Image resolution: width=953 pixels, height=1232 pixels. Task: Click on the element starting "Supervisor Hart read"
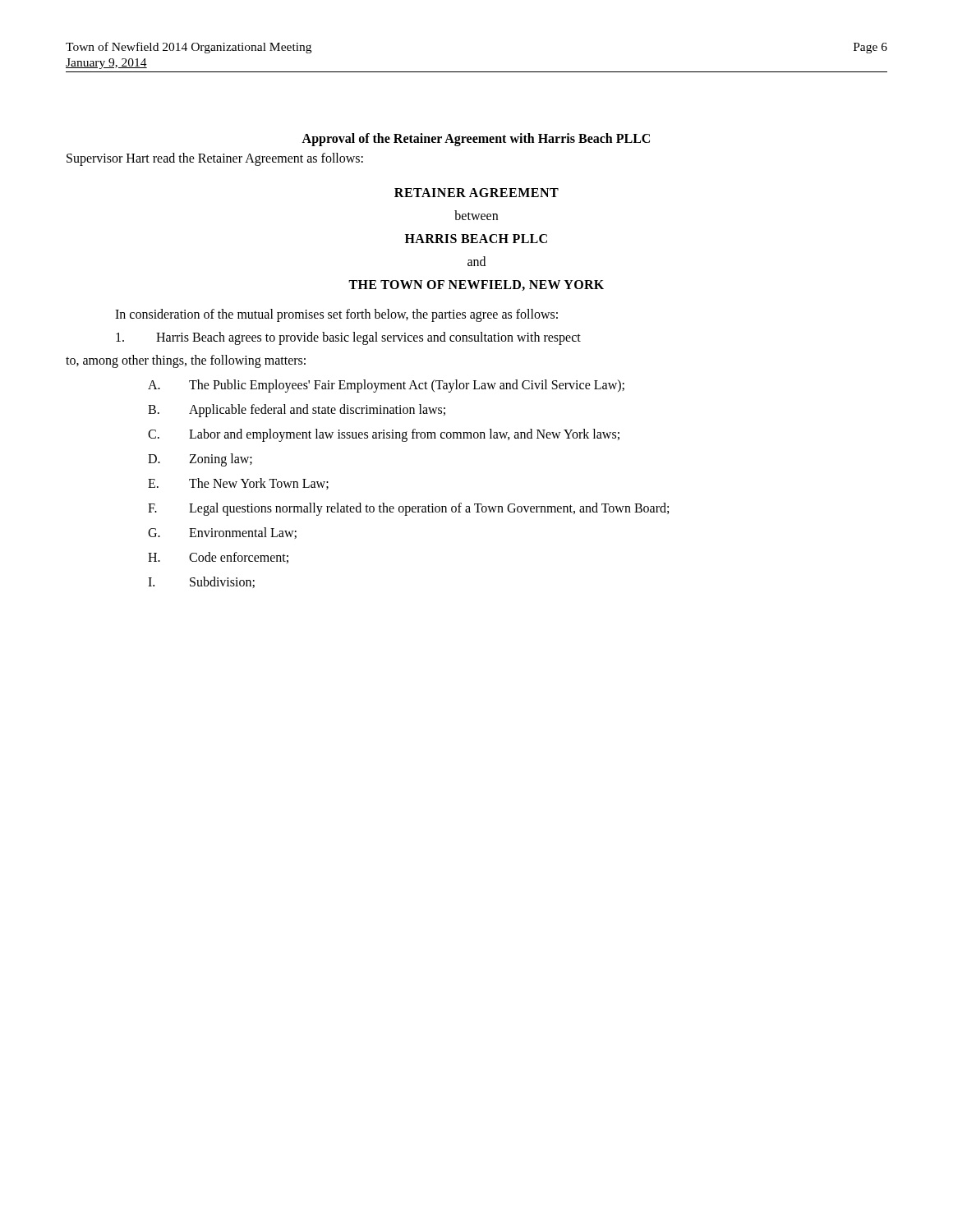pyautogui.click(x=215, y=158)
